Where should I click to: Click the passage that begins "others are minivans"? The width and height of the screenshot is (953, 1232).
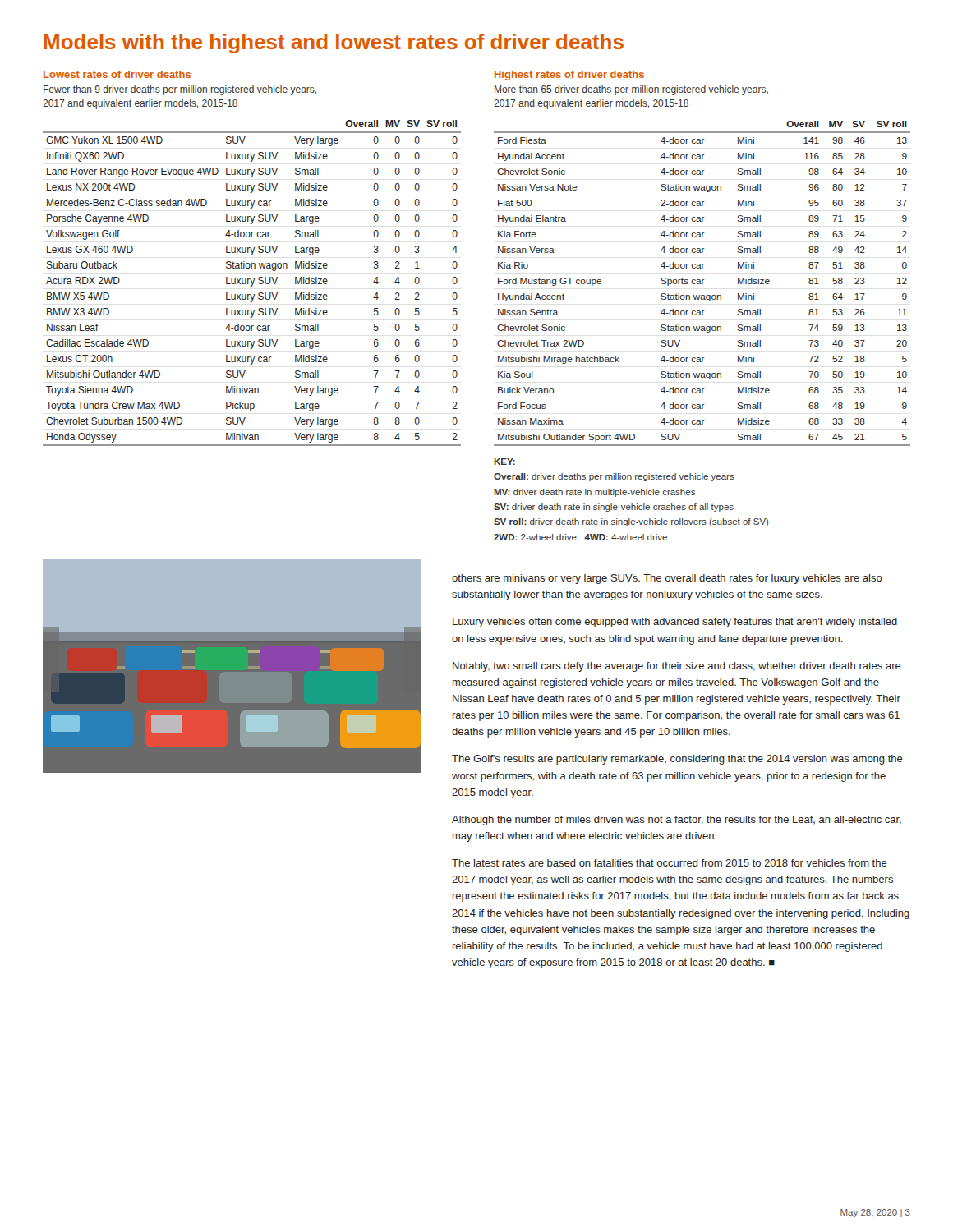click(681, 771)
